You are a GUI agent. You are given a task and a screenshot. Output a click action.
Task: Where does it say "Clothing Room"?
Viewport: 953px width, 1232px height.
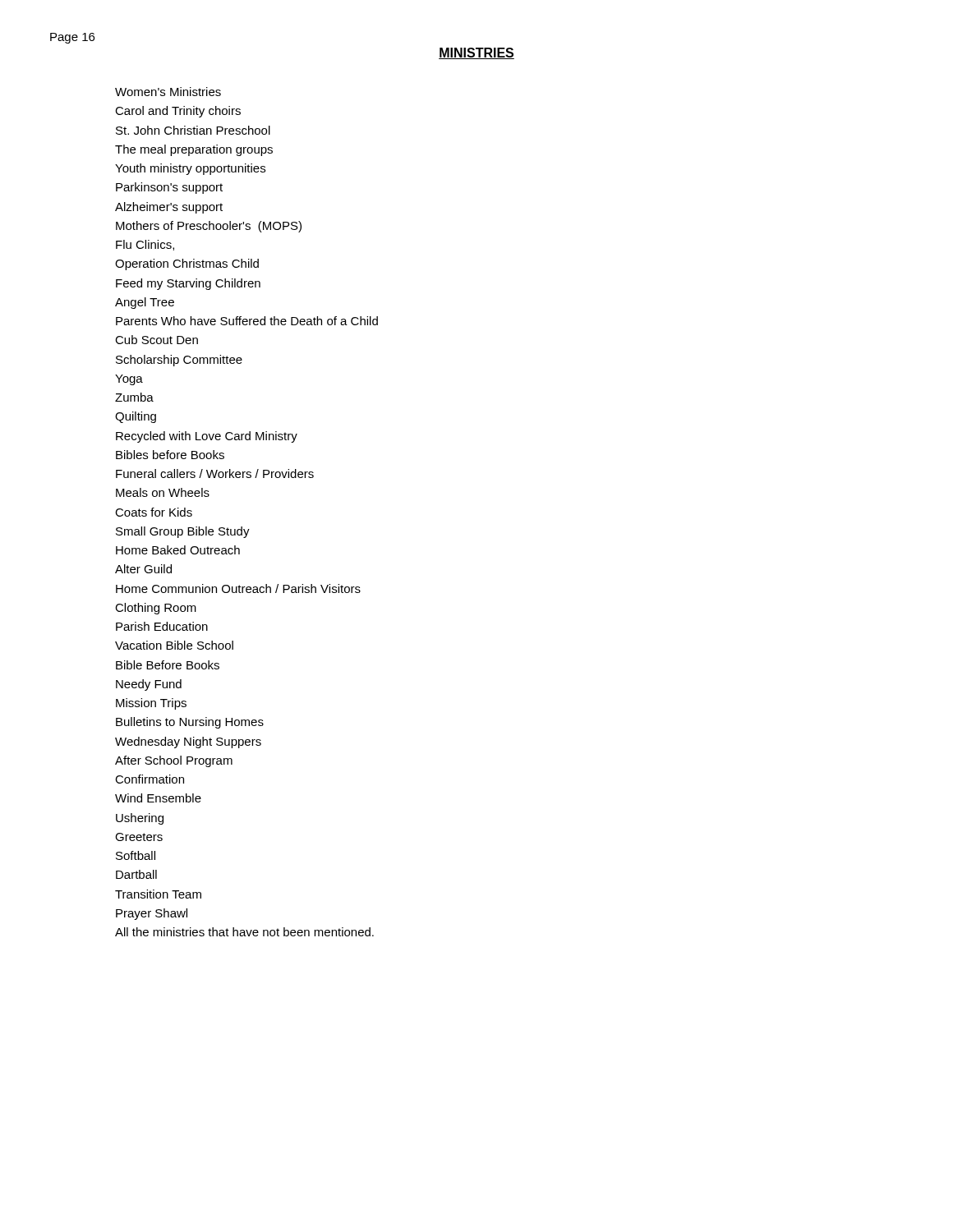tap(156, 607)
